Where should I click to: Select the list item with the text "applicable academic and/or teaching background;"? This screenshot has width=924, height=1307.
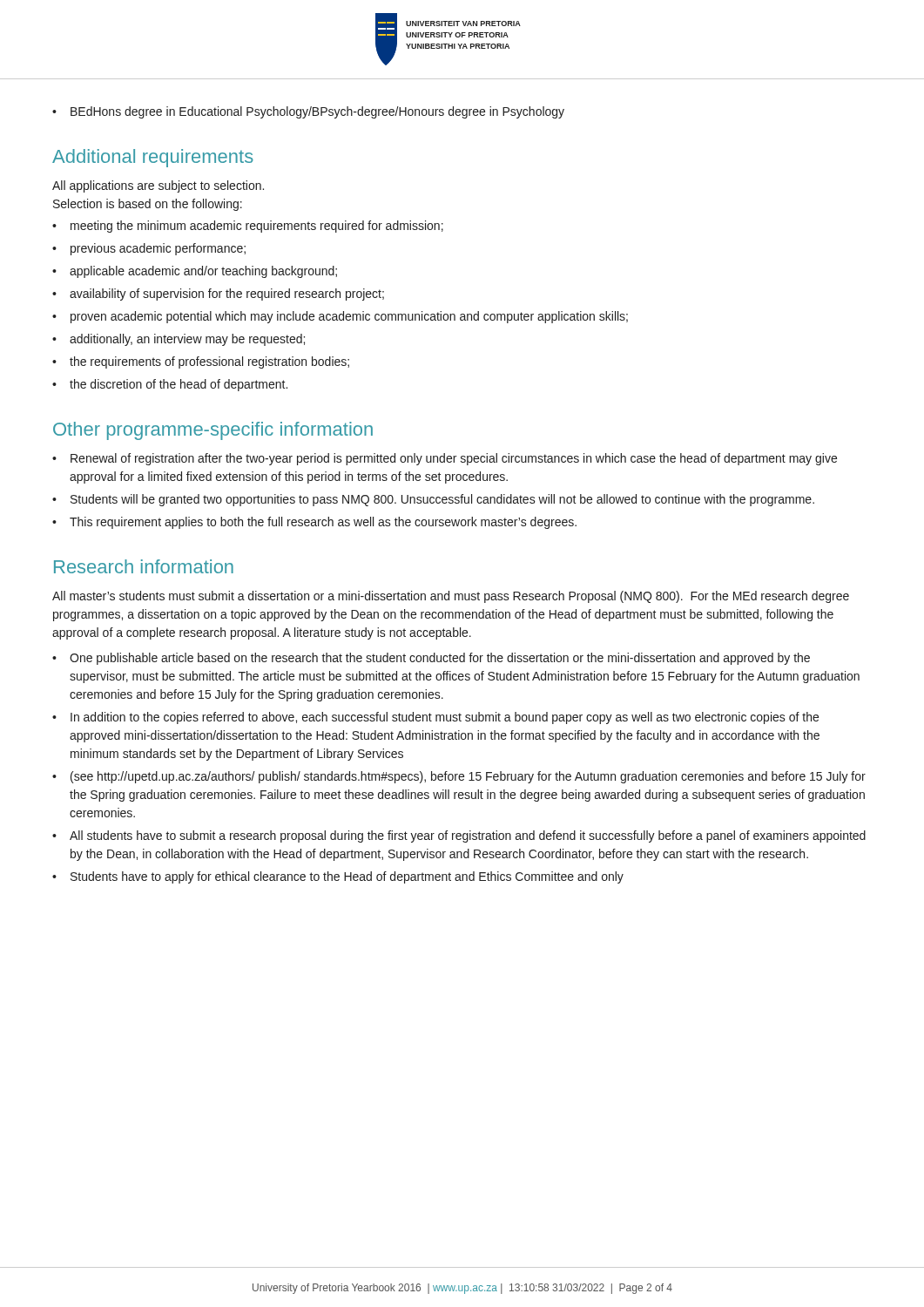click(x=204, y=271)
